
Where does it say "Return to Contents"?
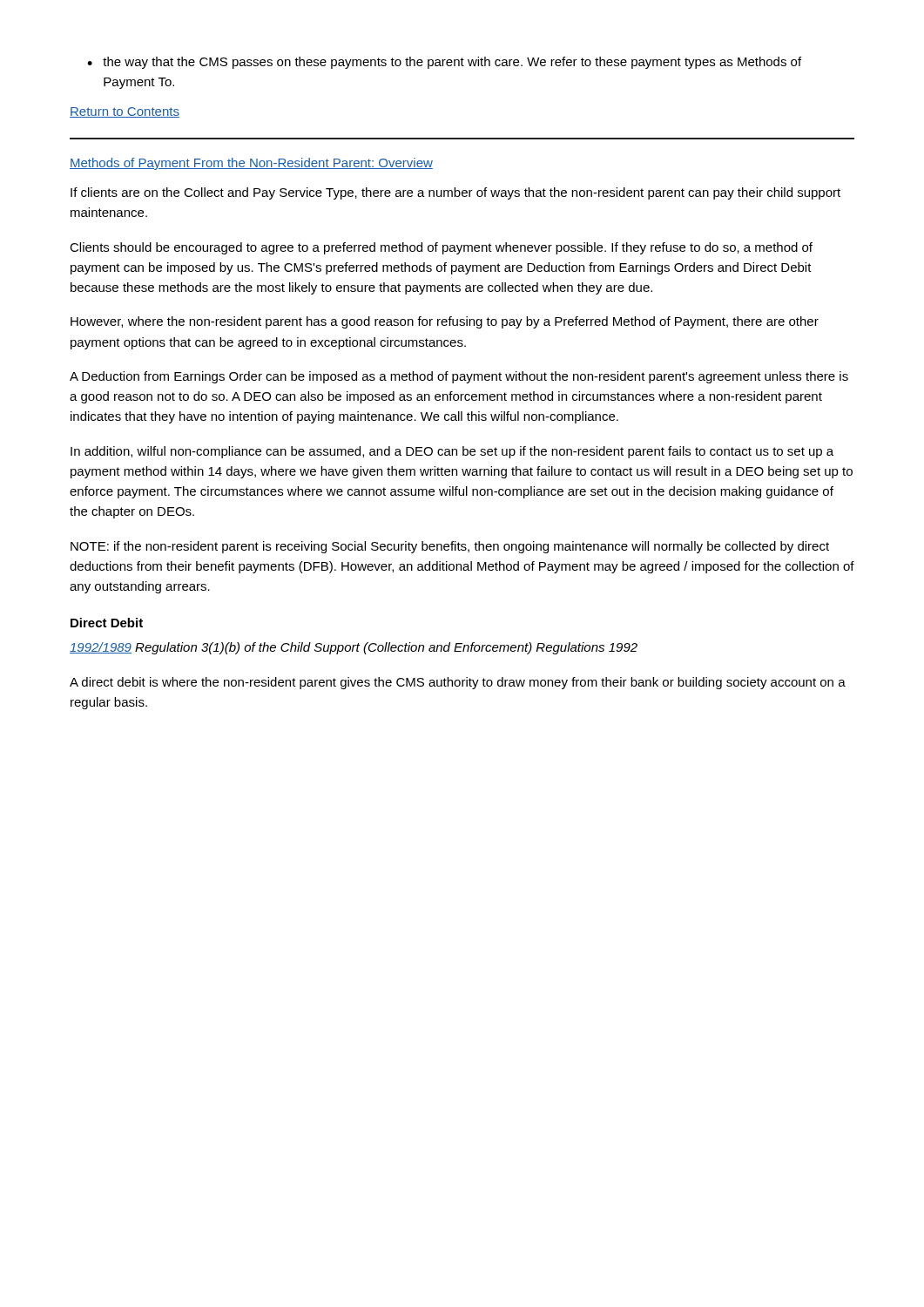(125, 111)
